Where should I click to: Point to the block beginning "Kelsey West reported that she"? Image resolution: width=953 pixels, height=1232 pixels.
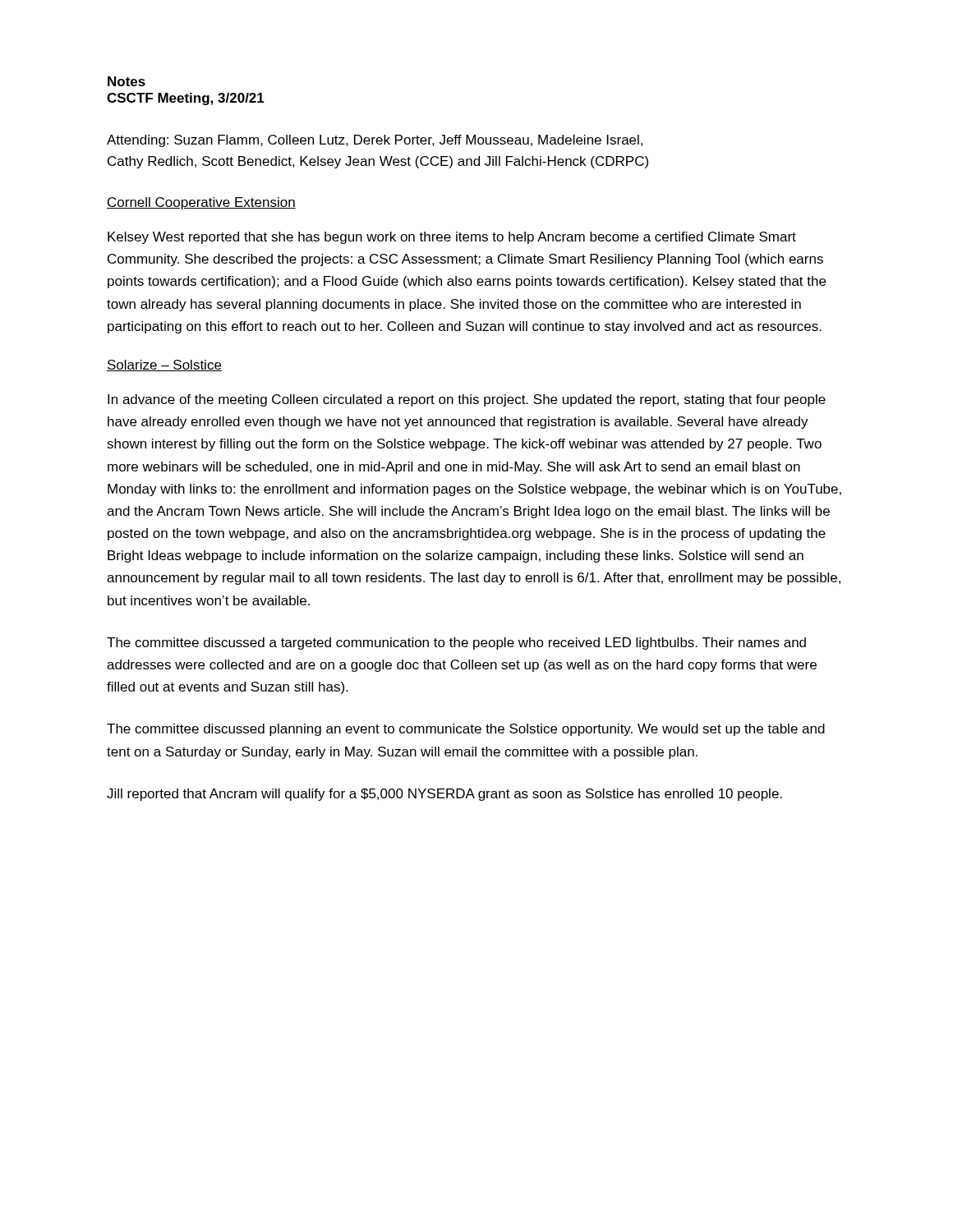467,282
